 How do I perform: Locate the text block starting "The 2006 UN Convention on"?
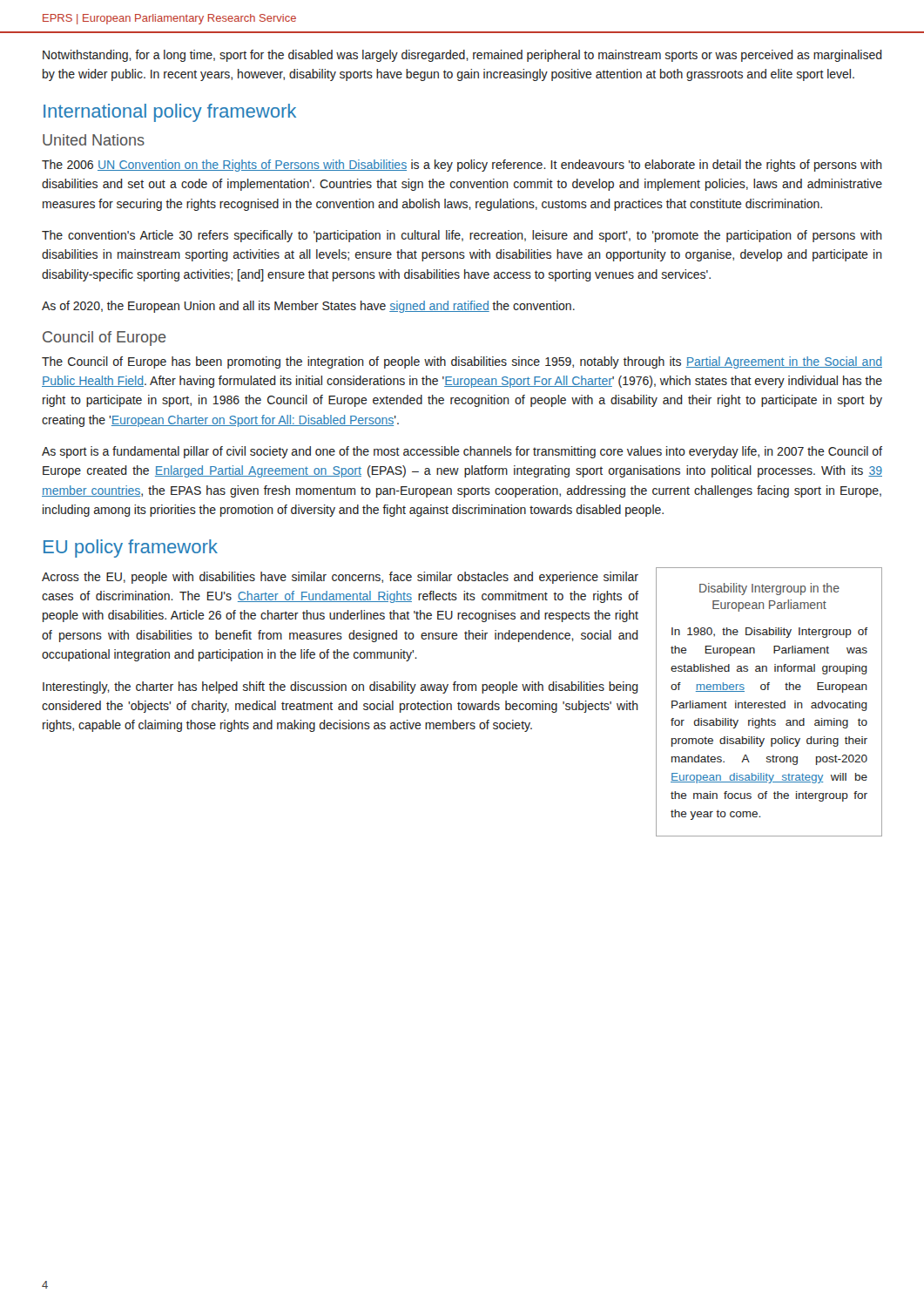click(x=462, y=184)
